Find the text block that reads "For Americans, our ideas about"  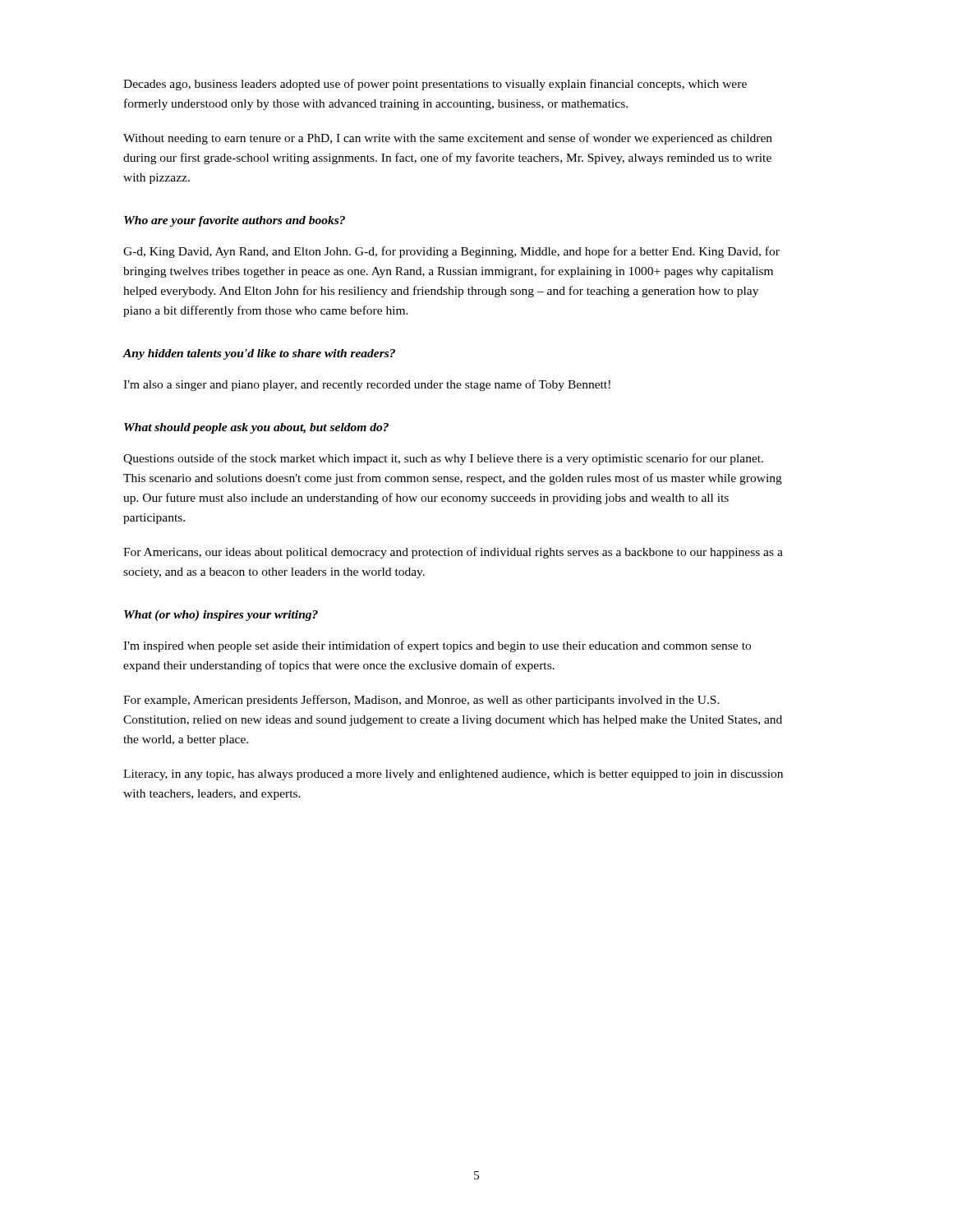click(x=453, y=562)
